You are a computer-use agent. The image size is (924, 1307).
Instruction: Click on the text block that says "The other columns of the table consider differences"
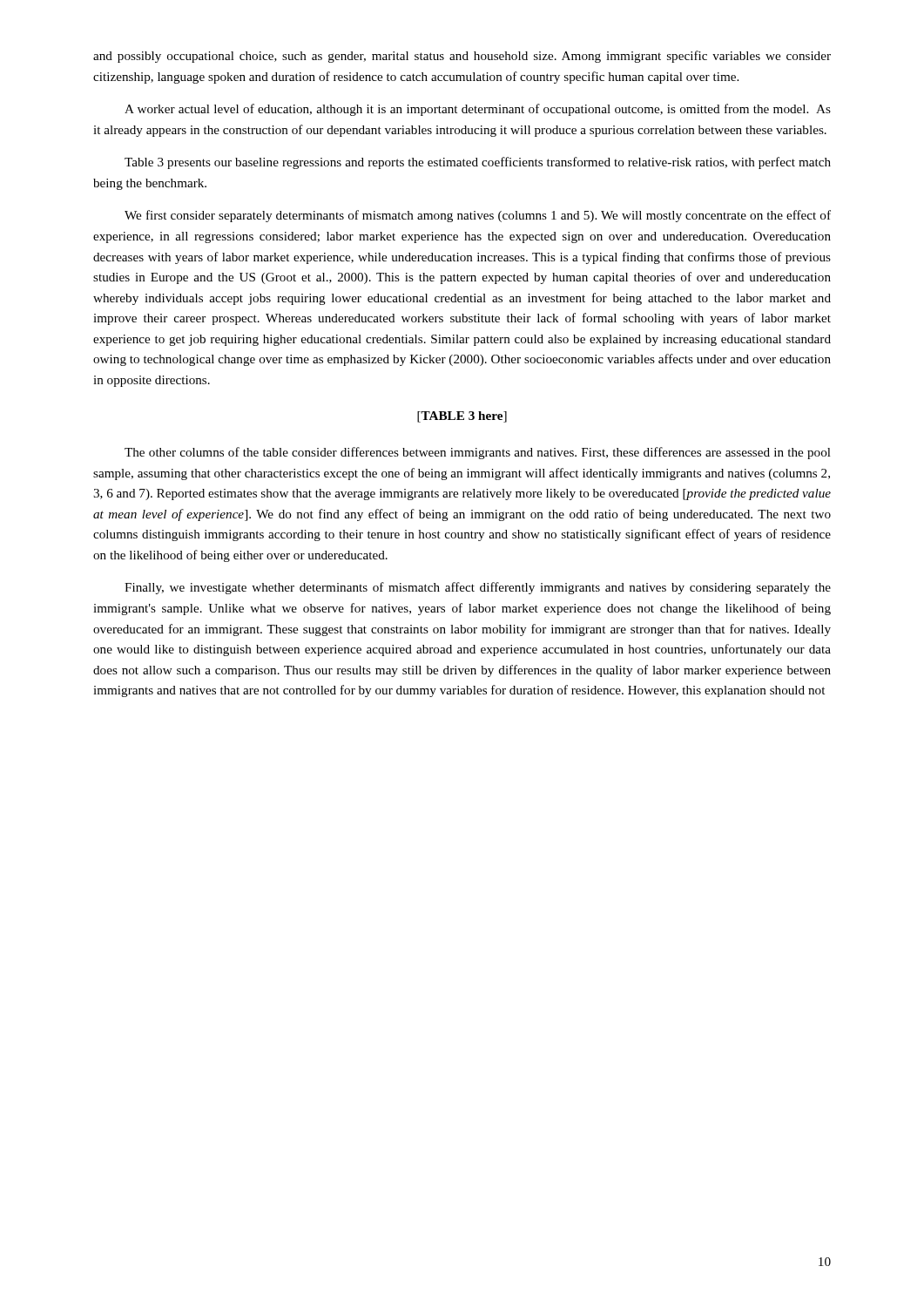462,503
